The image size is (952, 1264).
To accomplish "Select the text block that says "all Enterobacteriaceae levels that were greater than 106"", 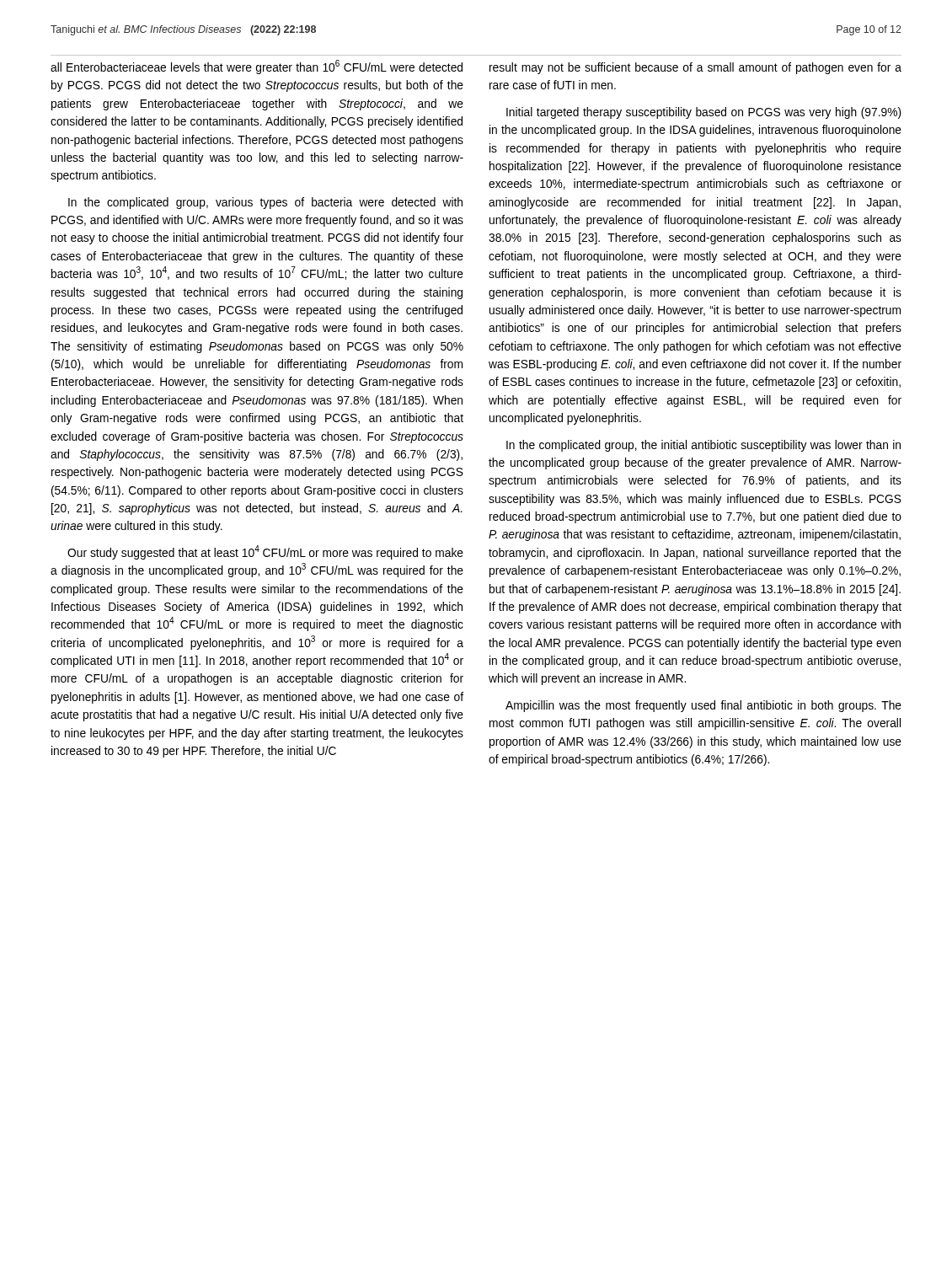I will point(257,410).
